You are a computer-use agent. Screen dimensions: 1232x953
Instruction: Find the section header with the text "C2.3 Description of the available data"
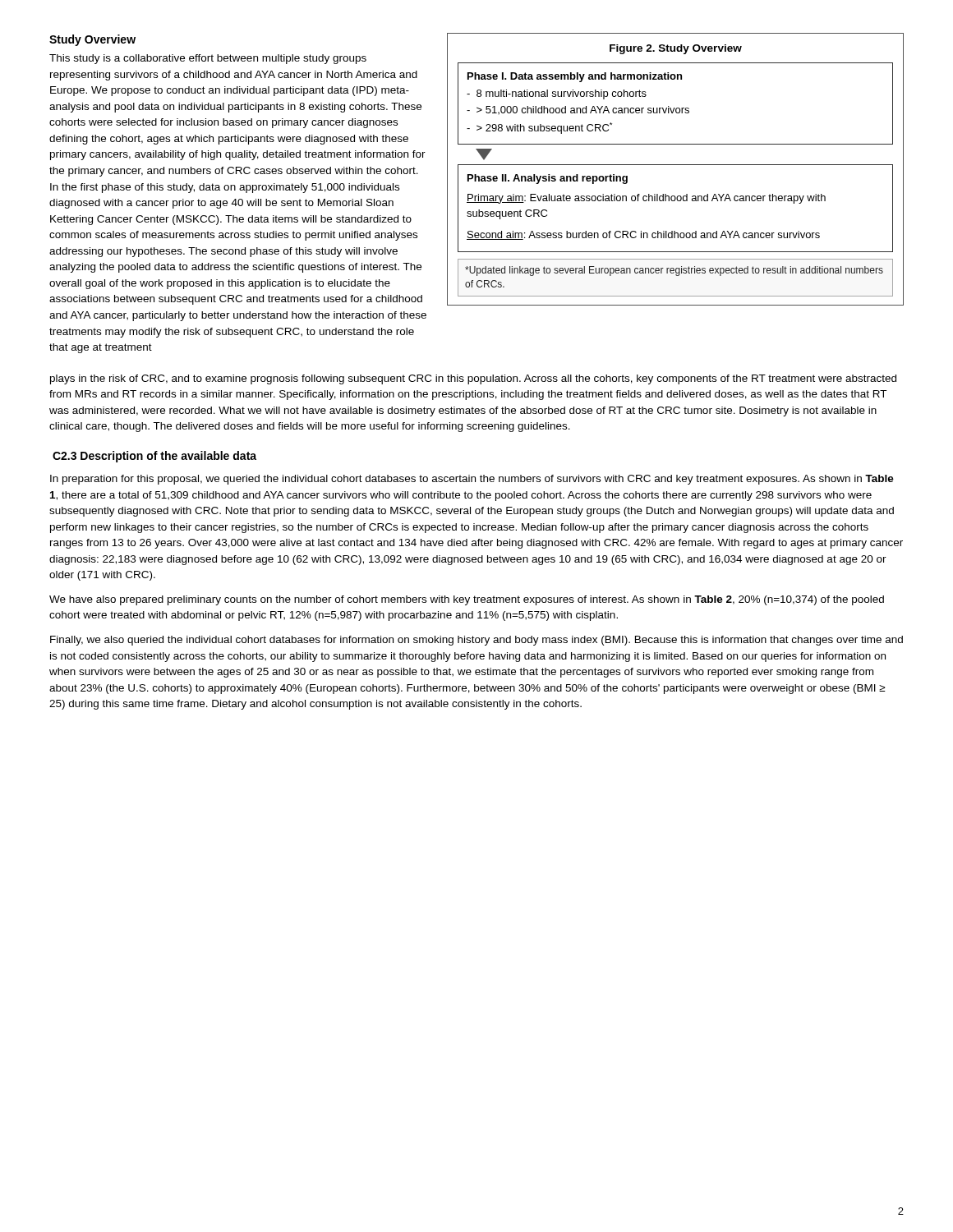153,456
